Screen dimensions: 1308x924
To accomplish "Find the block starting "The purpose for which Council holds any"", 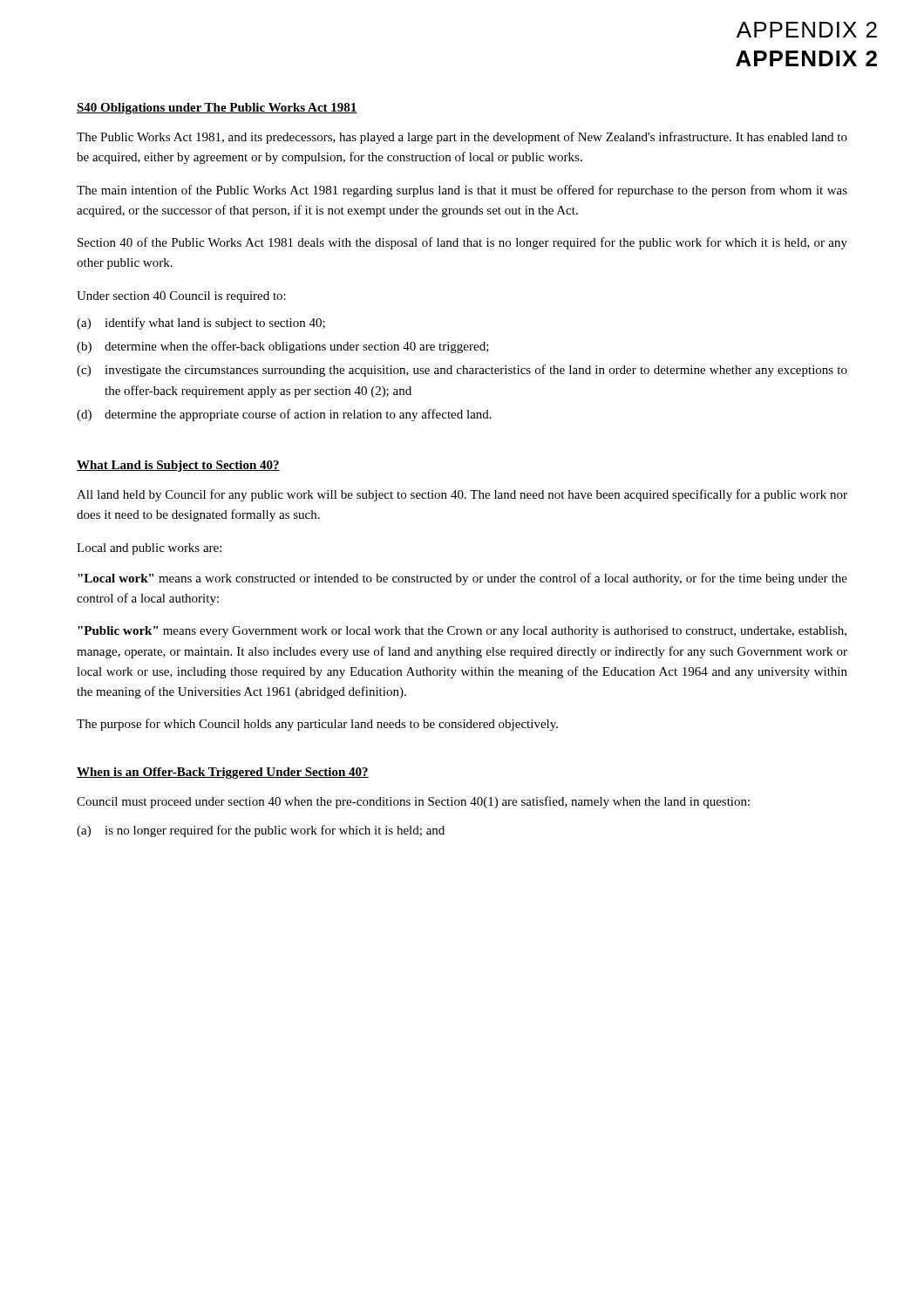I will pos(318,724).
